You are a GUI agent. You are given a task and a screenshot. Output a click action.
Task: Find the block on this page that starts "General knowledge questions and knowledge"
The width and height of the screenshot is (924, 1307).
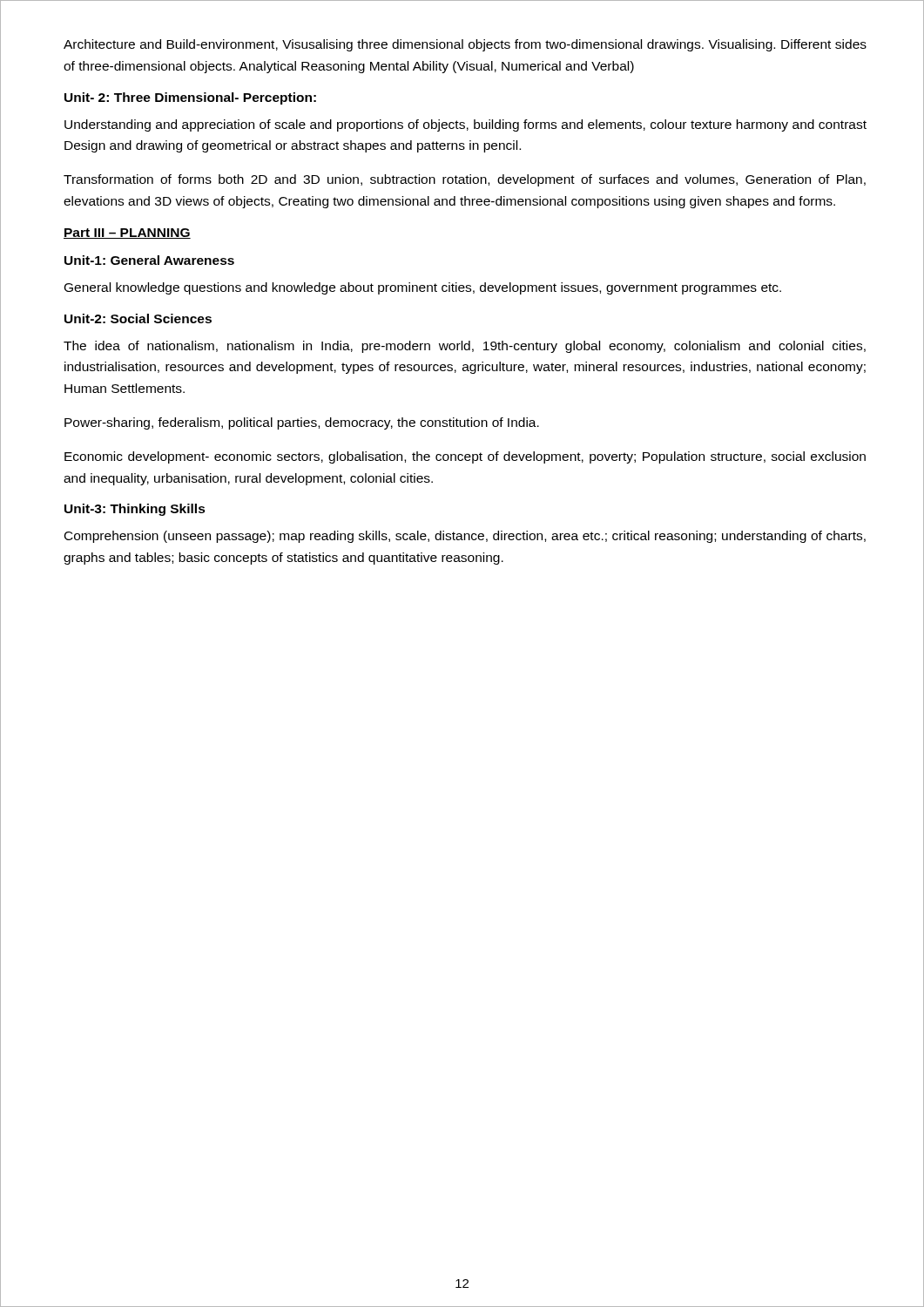click(x=423, y=287)
